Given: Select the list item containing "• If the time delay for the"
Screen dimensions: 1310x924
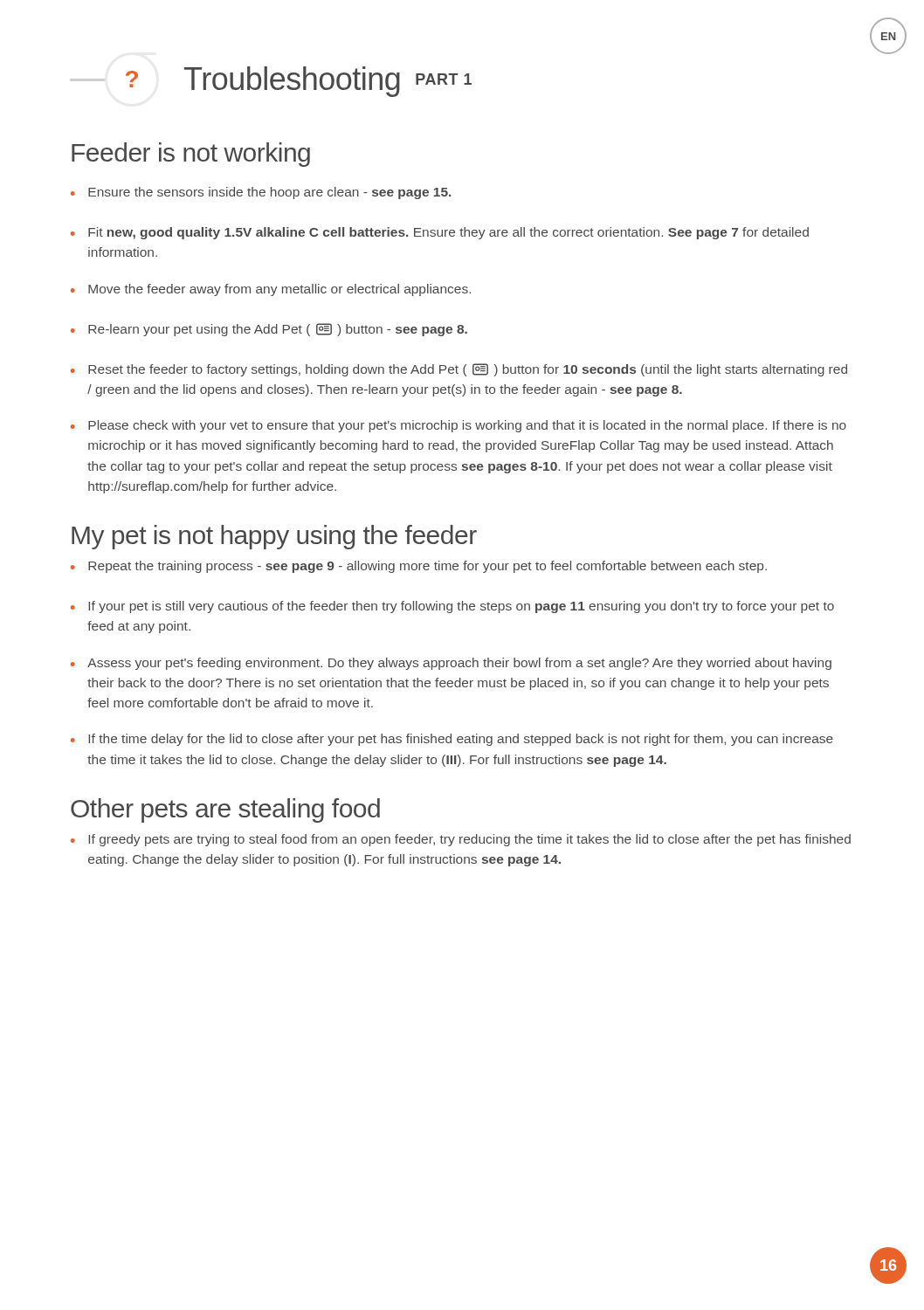Looking at the screenshot, I should click(x=462, y=749).
